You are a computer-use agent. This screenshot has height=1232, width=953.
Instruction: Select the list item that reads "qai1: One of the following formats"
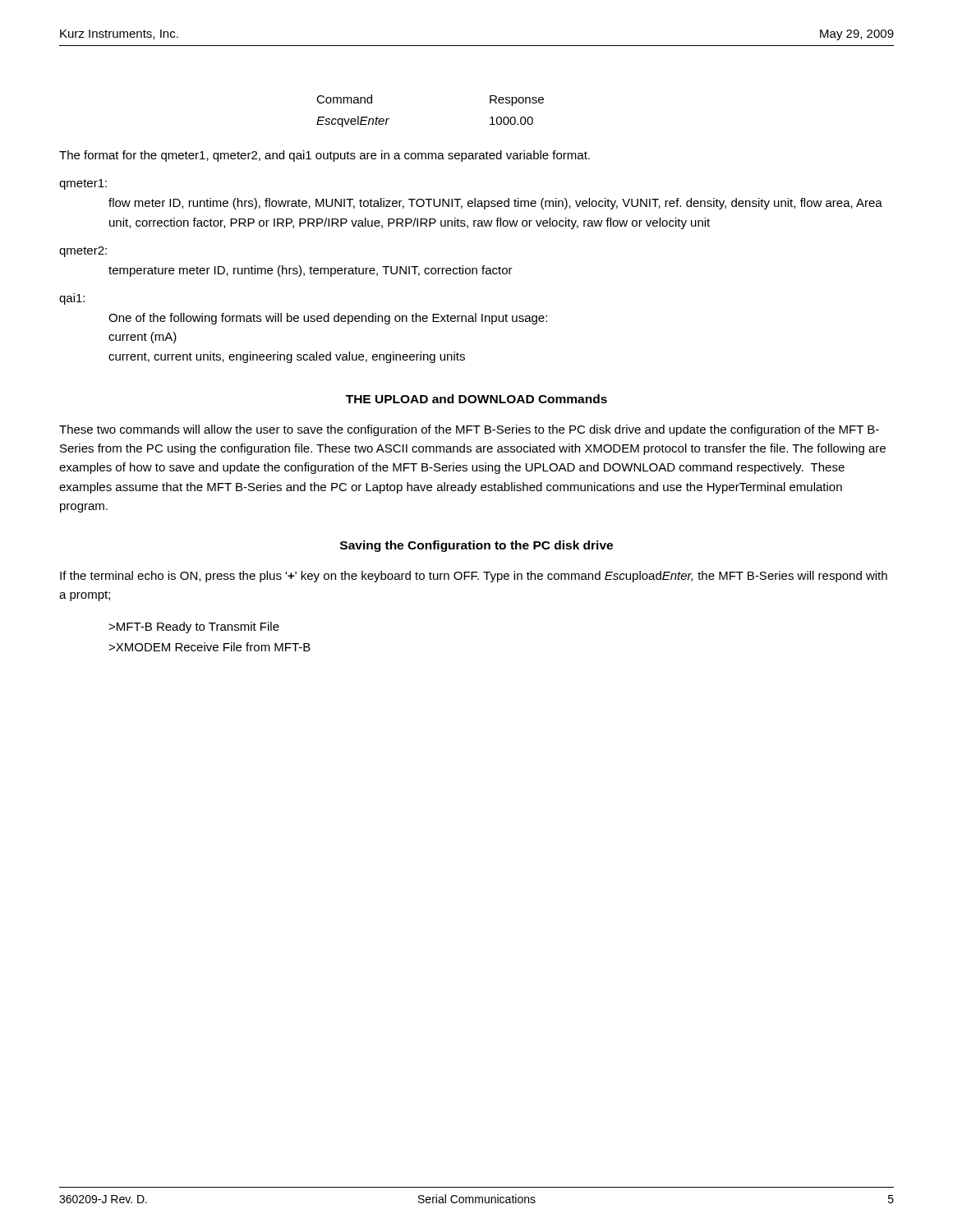[476, 328]
